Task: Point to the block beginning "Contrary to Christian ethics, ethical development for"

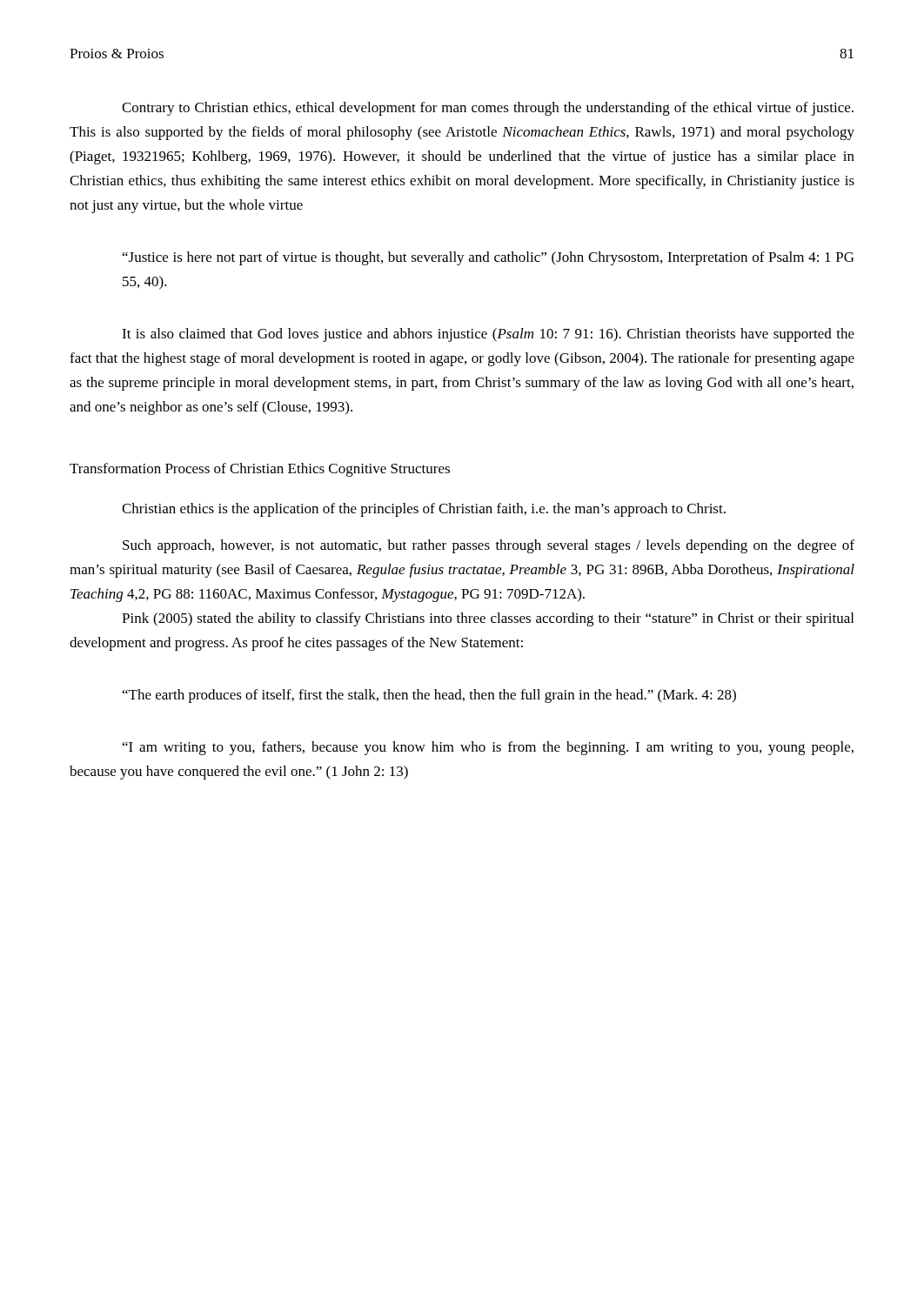Action: (462, 157)
